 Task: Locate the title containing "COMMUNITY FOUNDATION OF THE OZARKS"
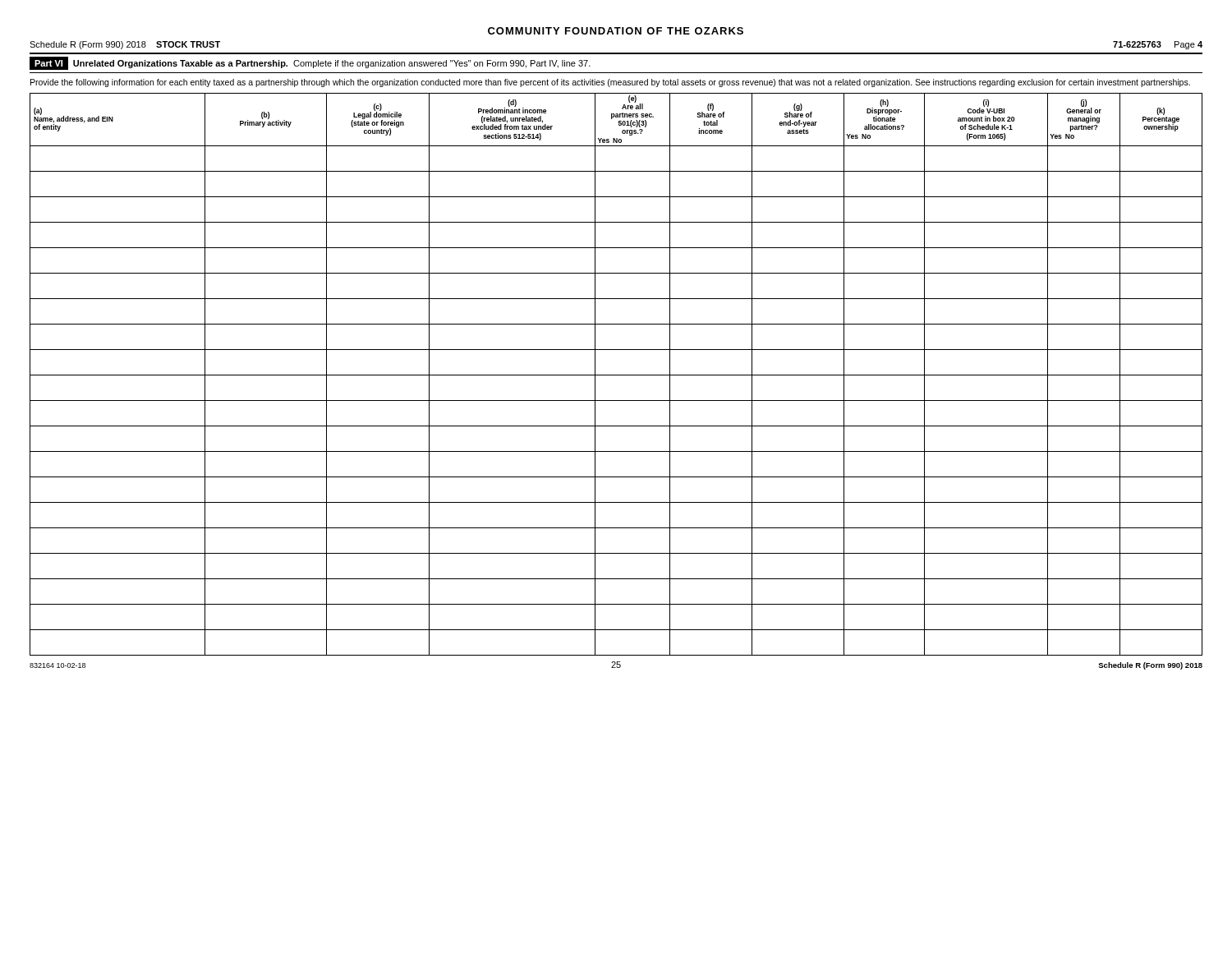click(616, 31)
